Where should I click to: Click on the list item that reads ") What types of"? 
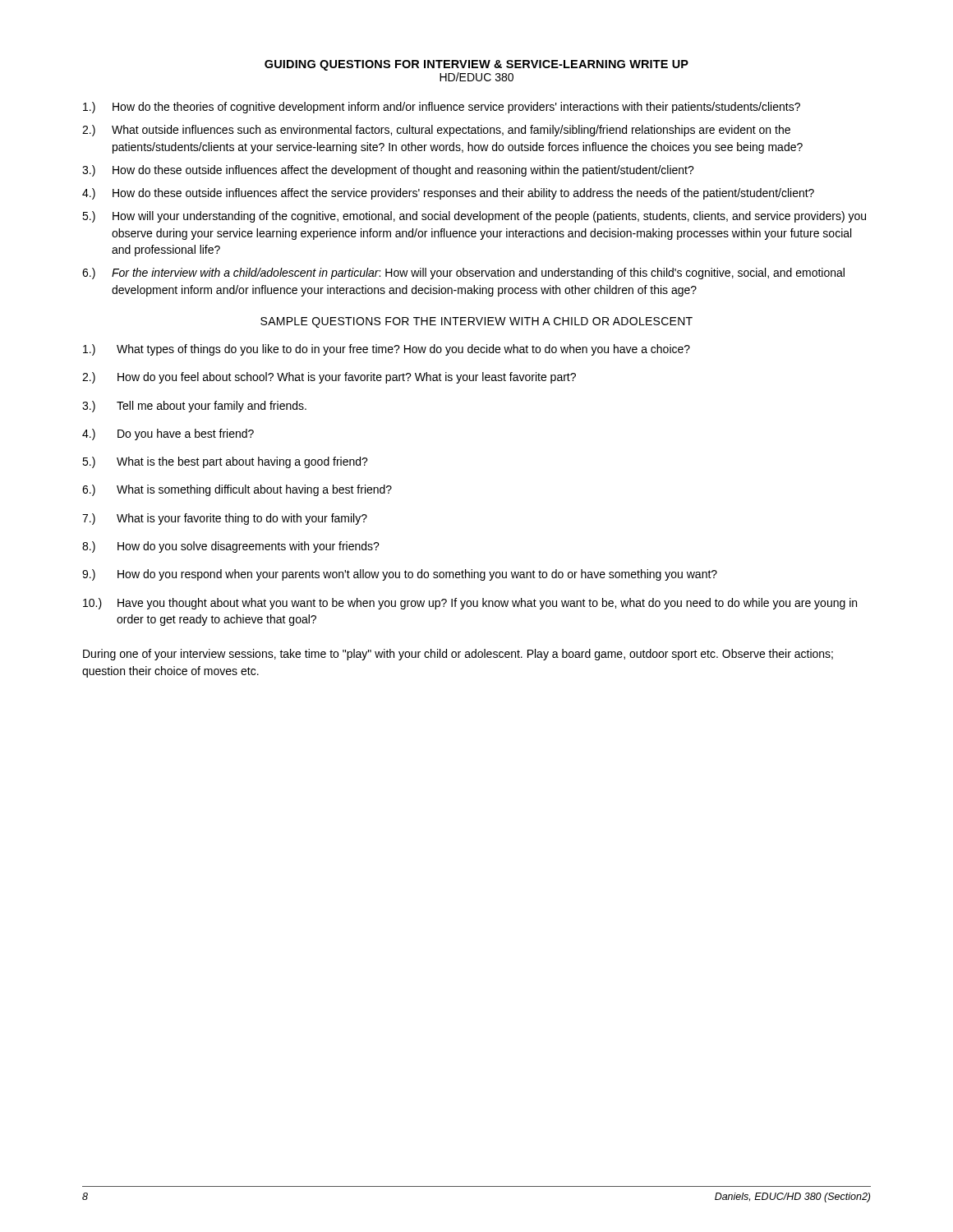[476, 349]
